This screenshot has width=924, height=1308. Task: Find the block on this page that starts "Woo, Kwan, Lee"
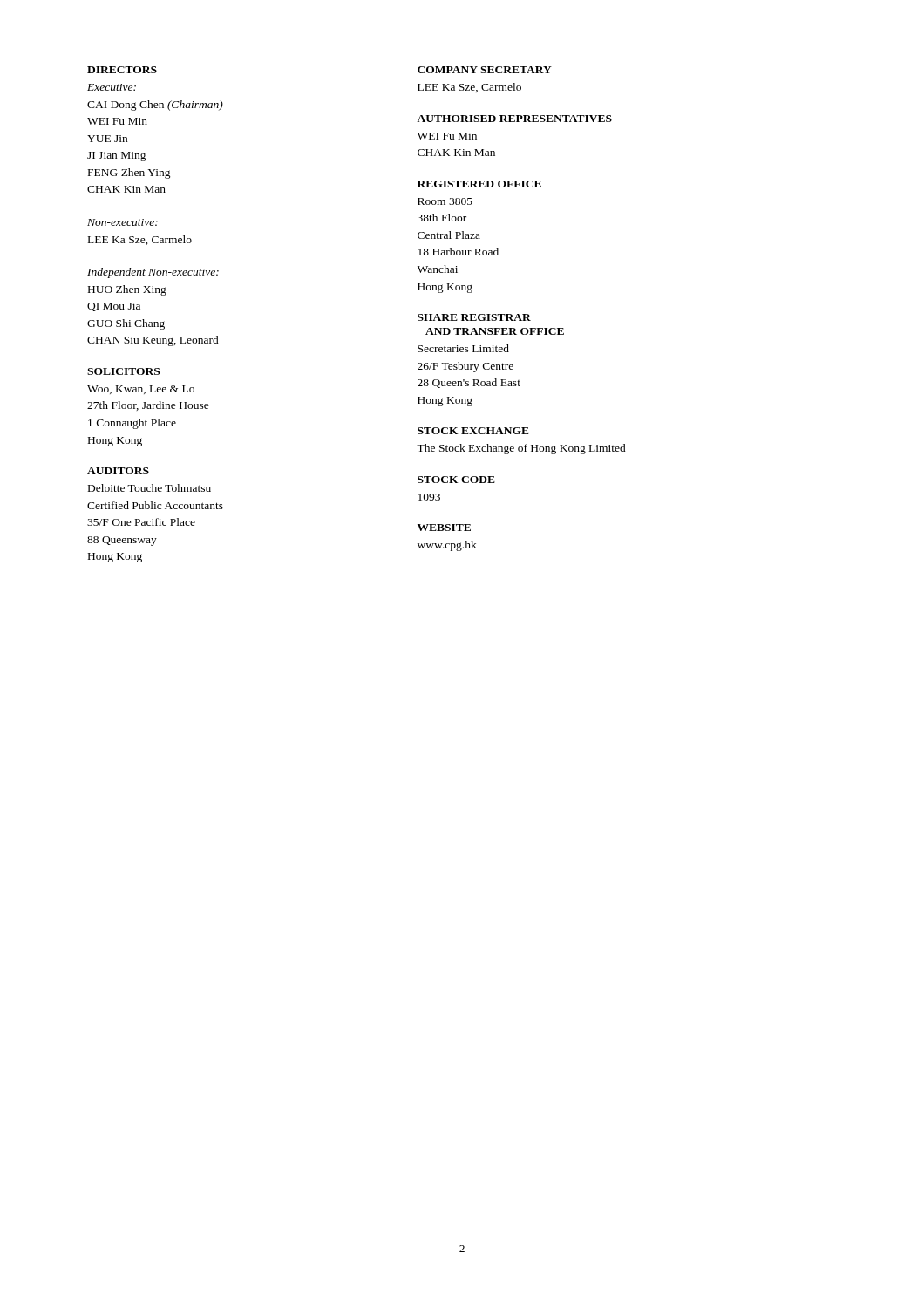(148, 414)
